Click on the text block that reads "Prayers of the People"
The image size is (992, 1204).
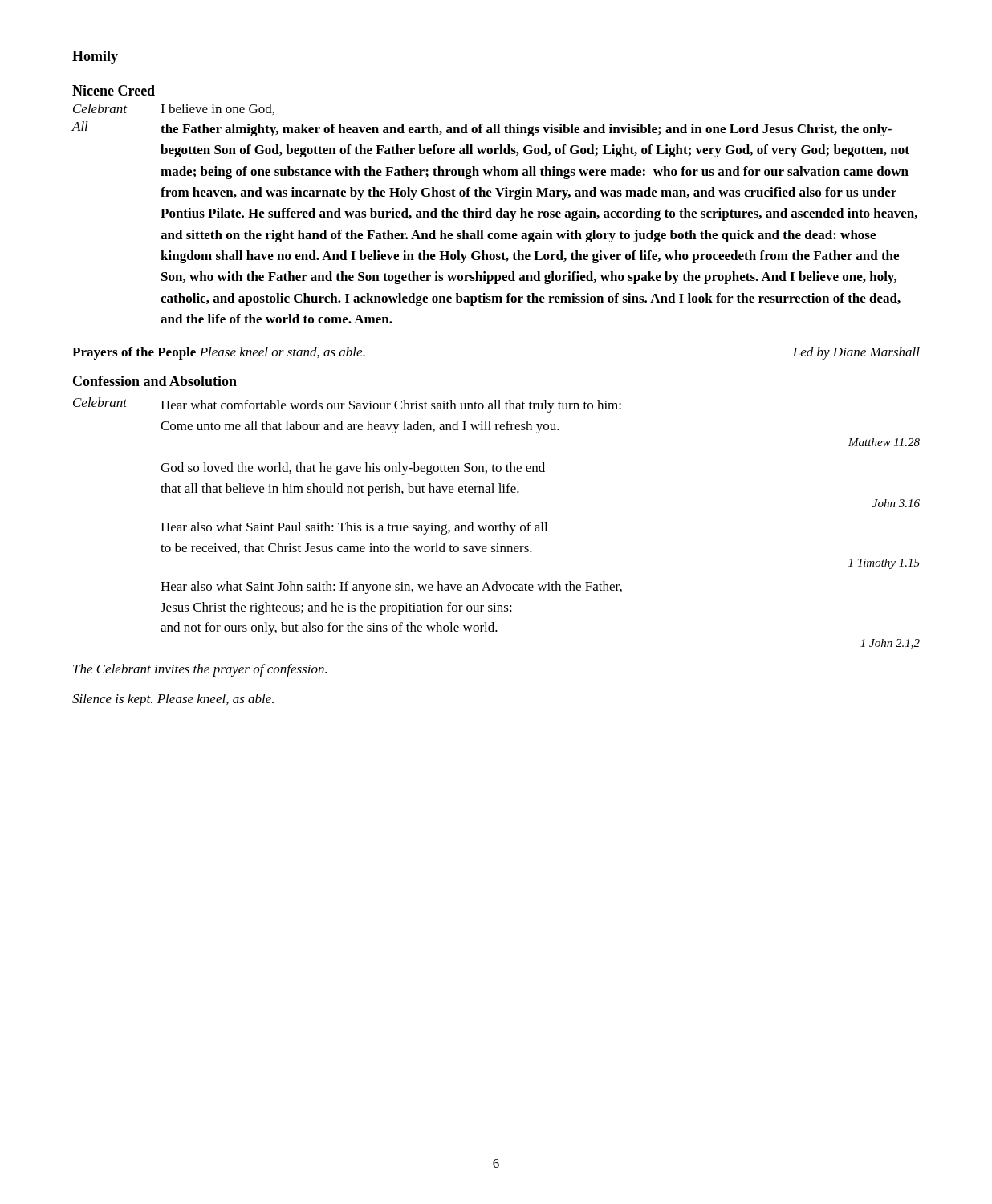tap(216, 353)
